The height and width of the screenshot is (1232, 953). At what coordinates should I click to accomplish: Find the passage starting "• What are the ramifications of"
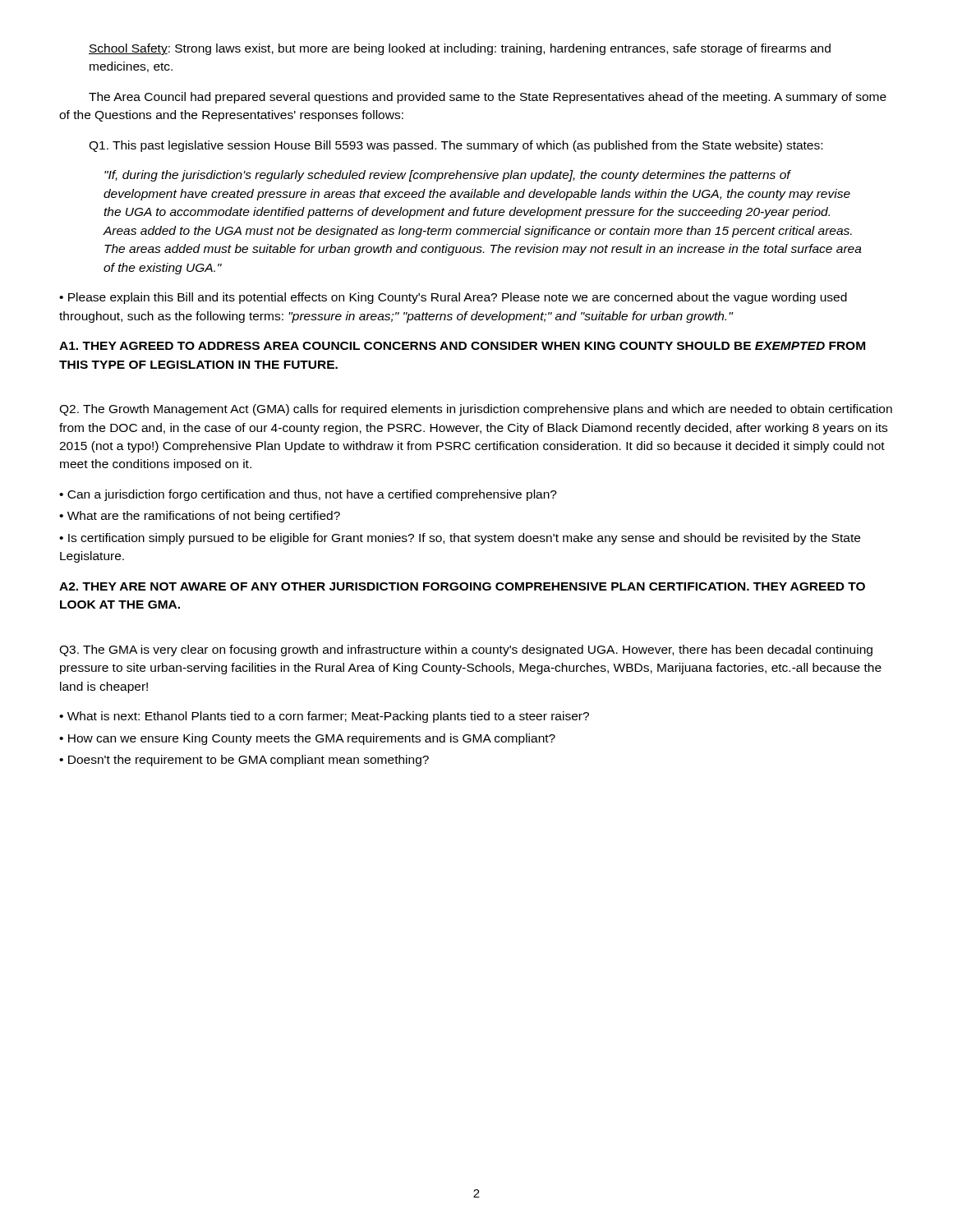200,516
